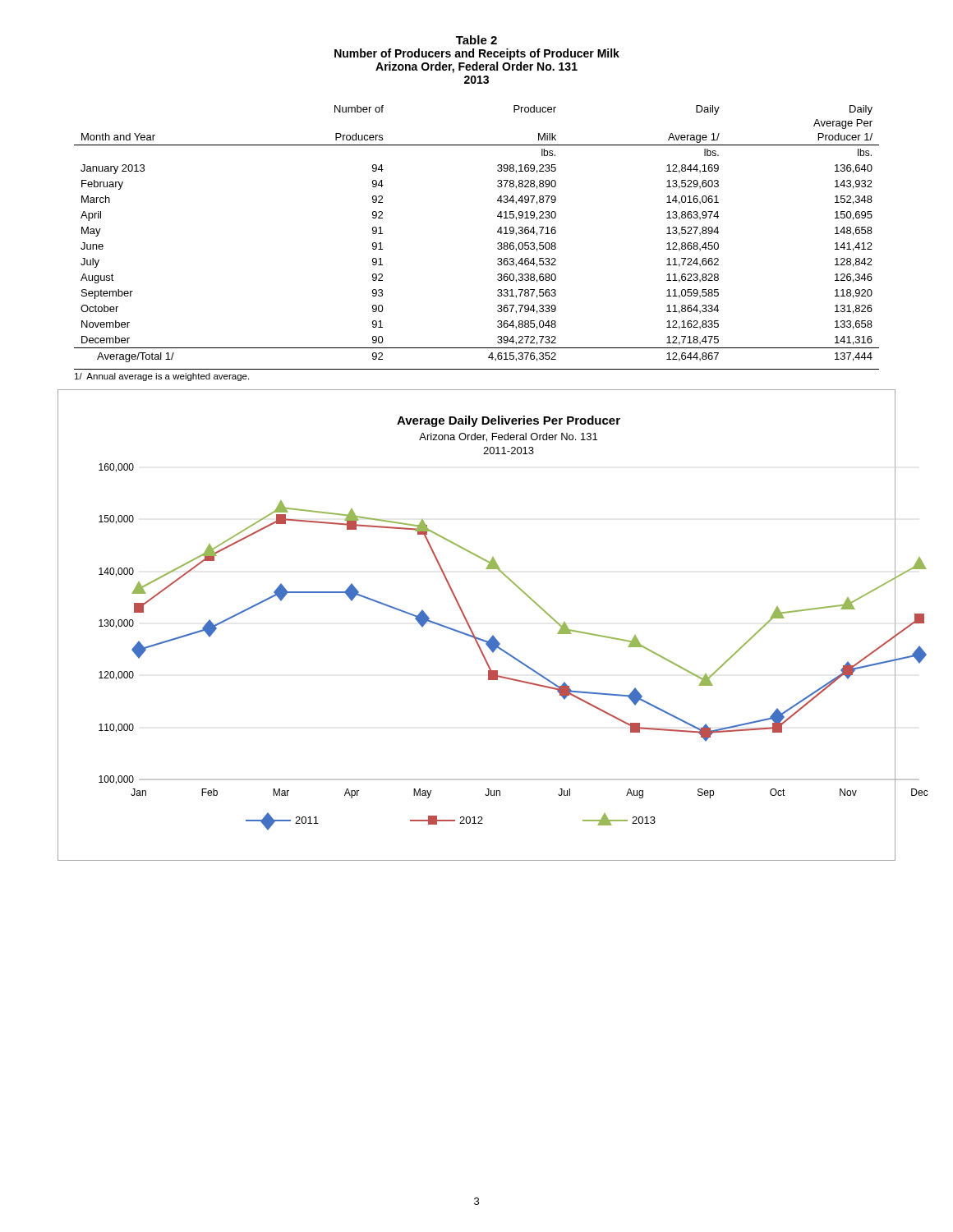Find the text block starting "Table 2 Number of"
Viewport: 953px width, 1232px height.
pos(476,60)
